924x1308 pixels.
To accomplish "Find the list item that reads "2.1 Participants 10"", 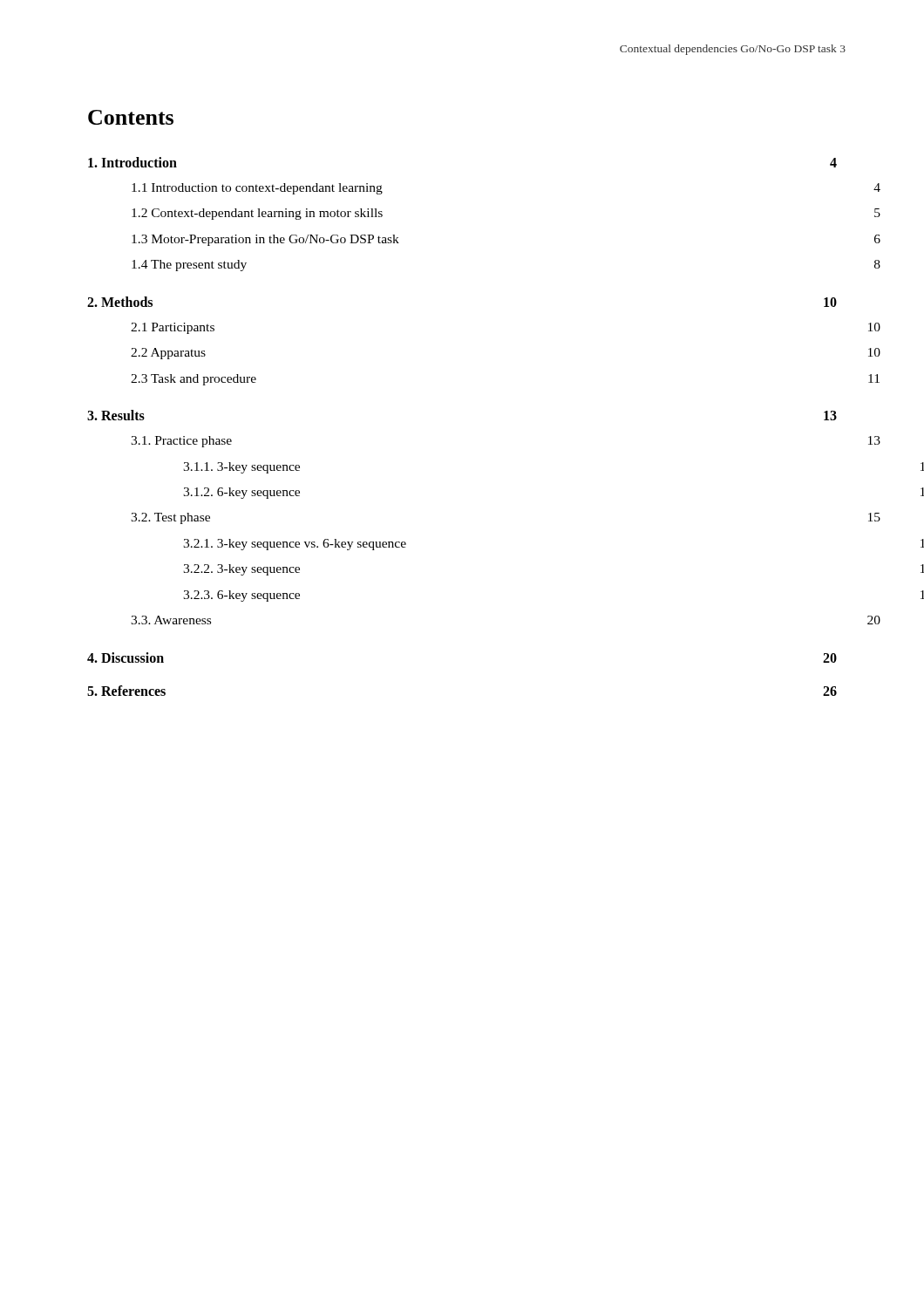I will click(175, 328).
